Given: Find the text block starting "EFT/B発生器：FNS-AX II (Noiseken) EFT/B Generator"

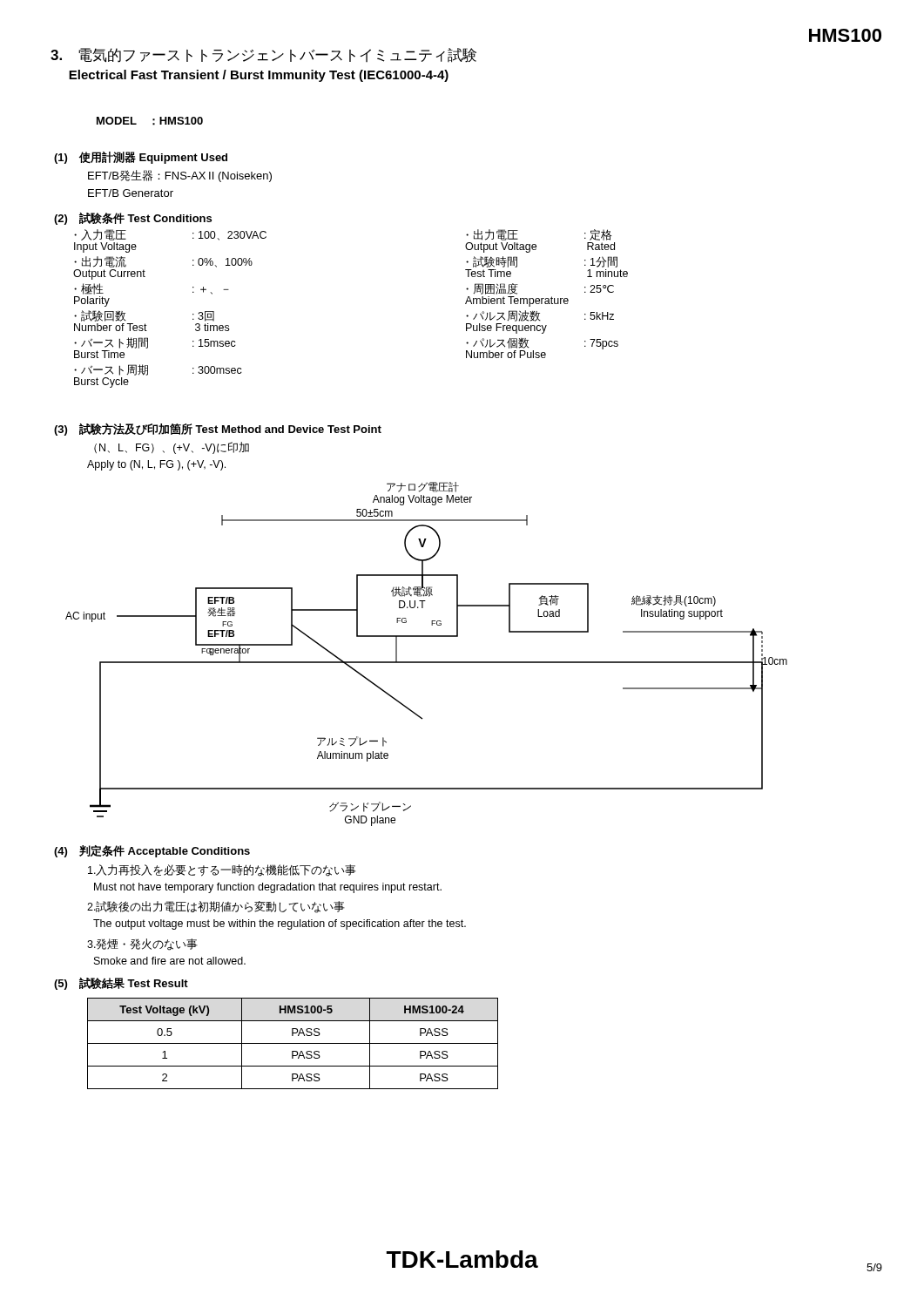Looking at the screenshot, I should coord(180,184).
